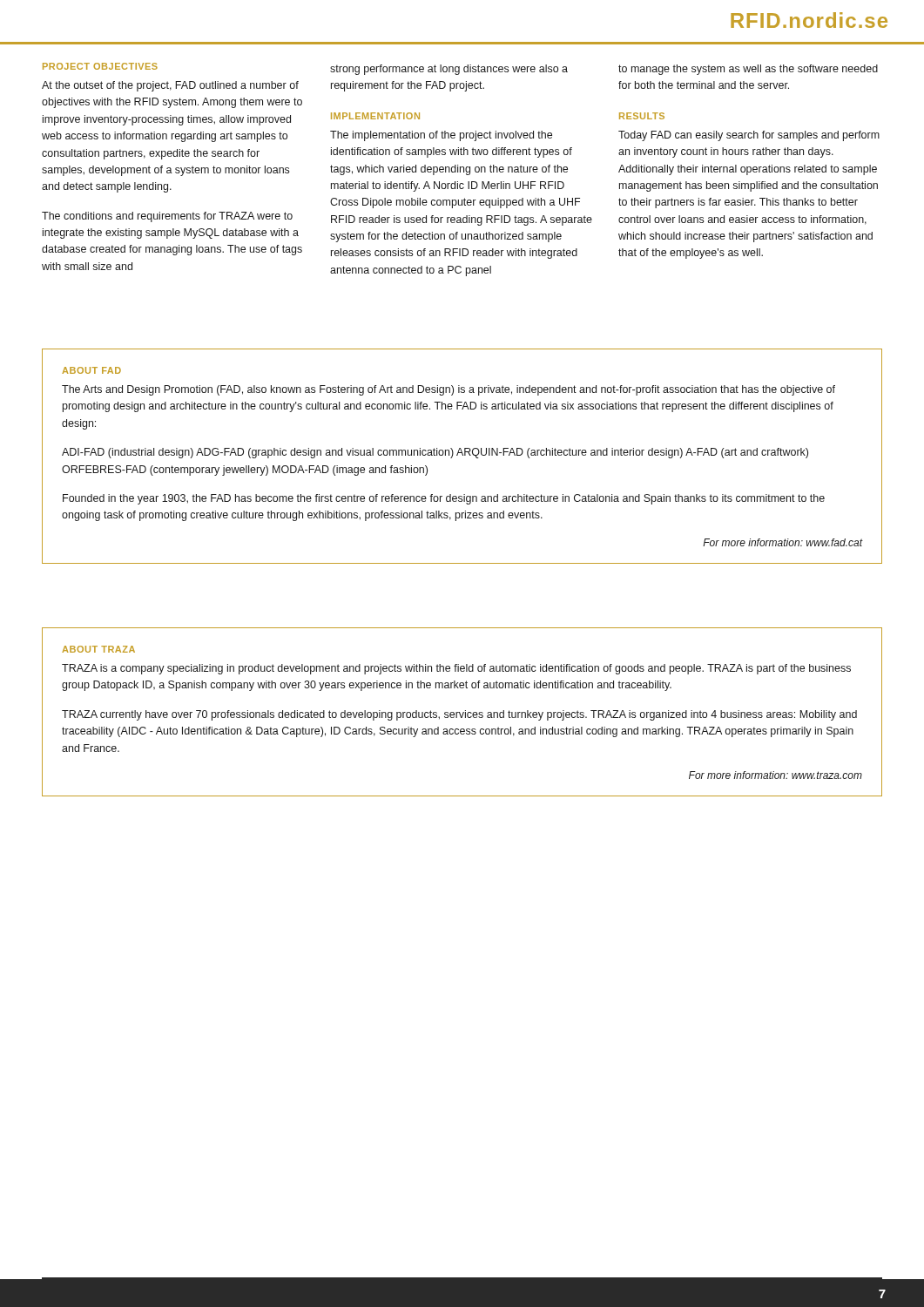
Task: Navigate to the passage starting "At the outset of the project, FAD"
Action: (172, 136)
